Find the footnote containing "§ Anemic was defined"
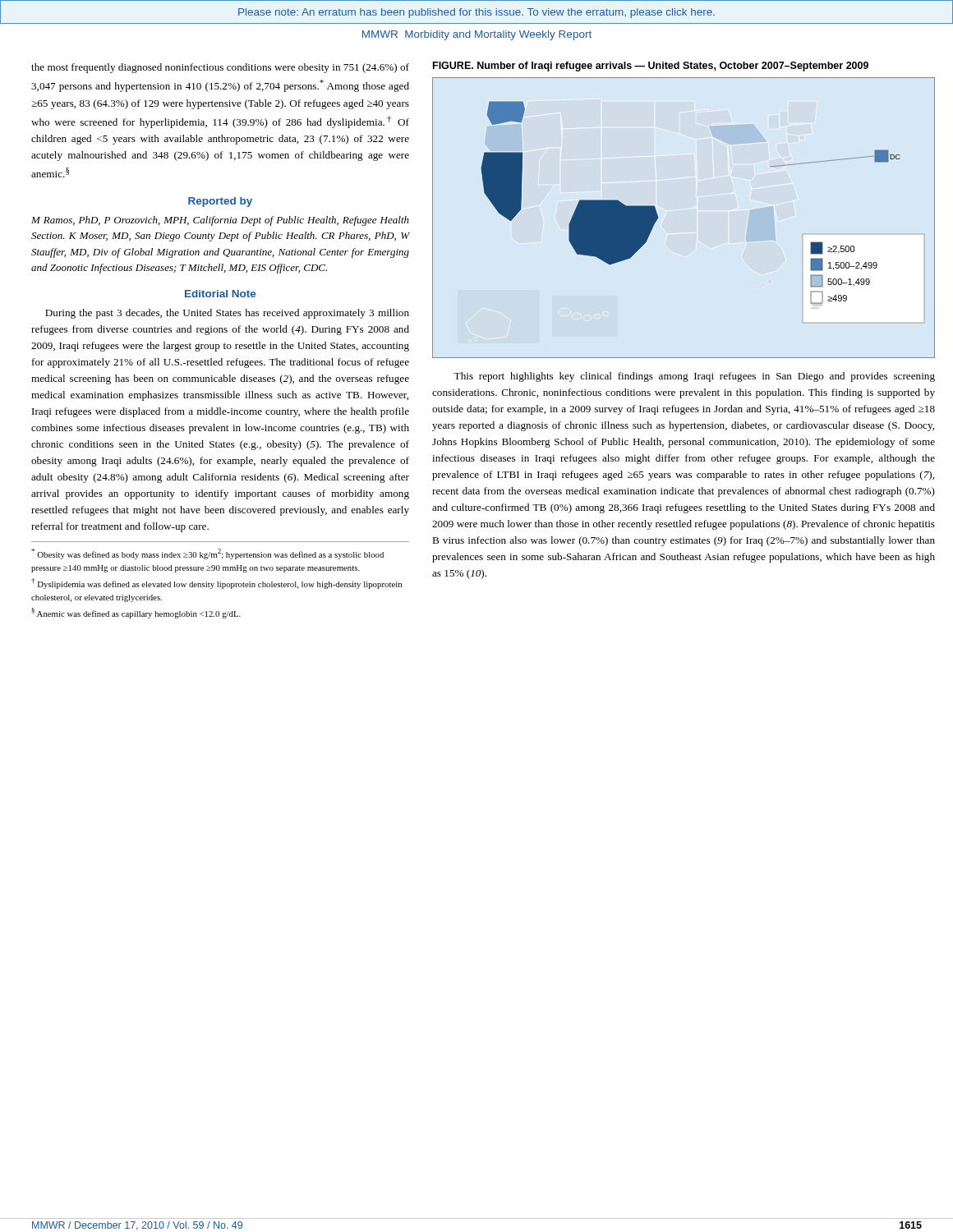The height and width of the screenshot is (1232, 953). (x=136, y=612)
